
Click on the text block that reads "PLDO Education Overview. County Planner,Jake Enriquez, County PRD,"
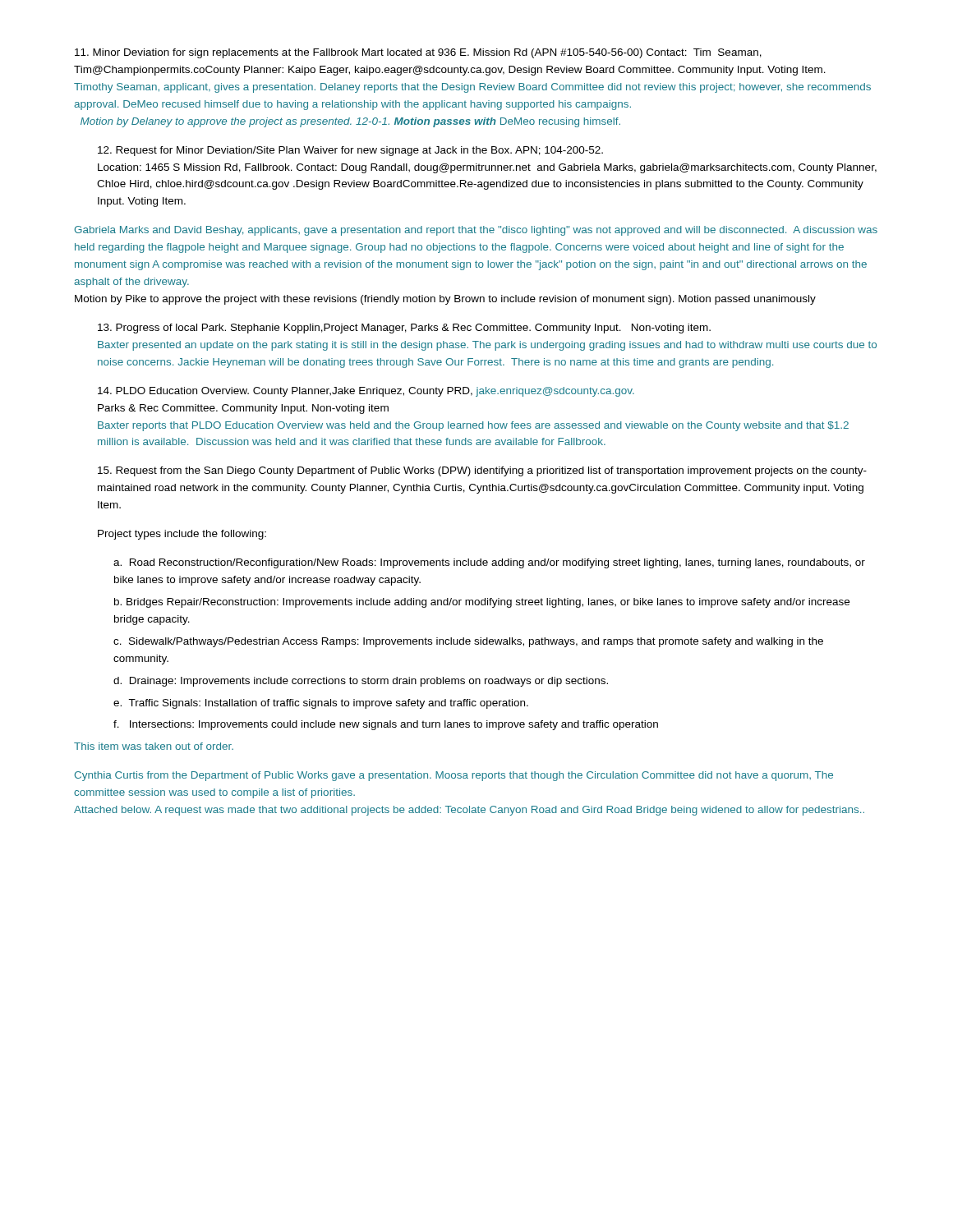click(x=473, y=416)
